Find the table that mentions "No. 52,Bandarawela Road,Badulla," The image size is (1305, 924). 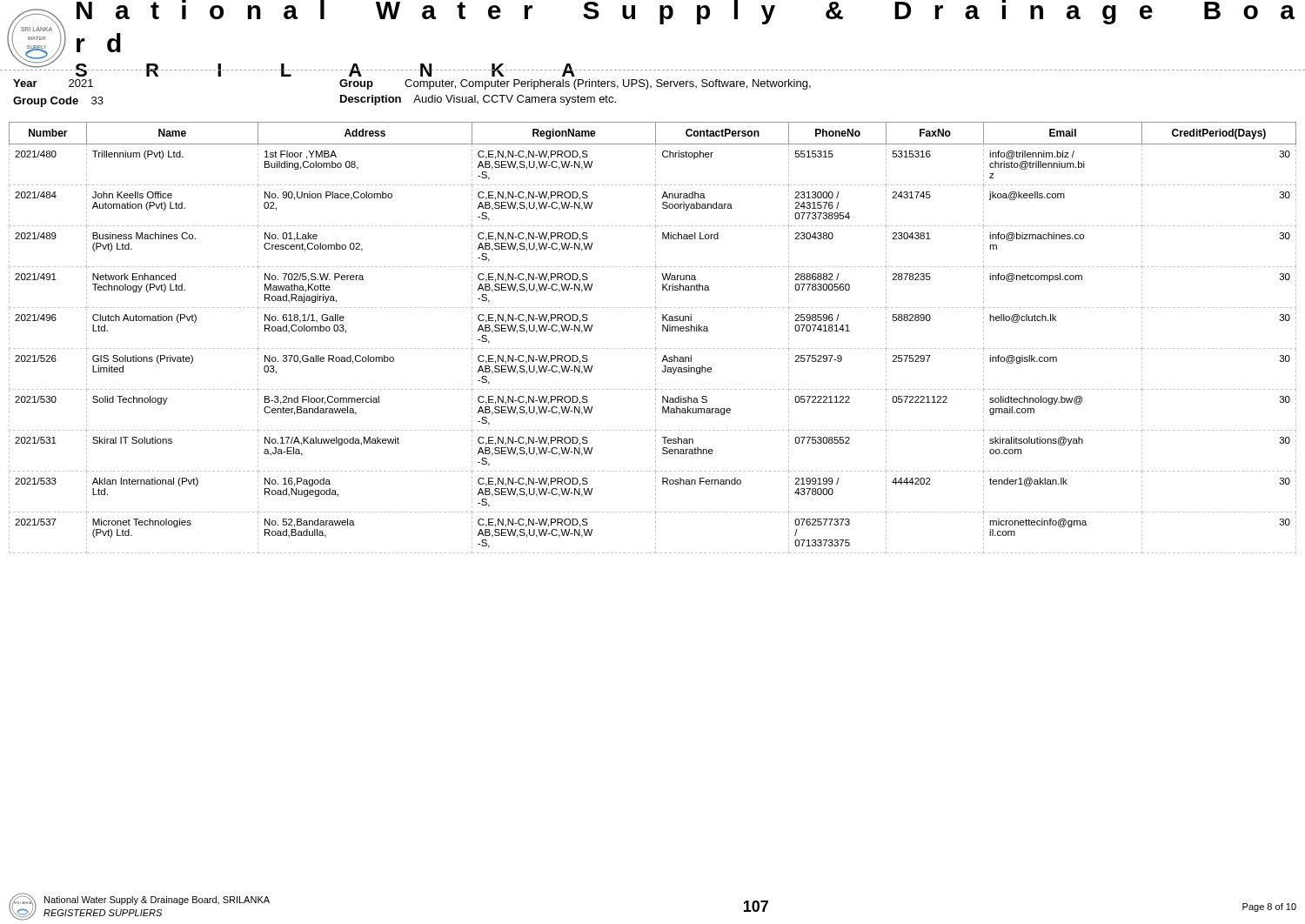[652, 338]
